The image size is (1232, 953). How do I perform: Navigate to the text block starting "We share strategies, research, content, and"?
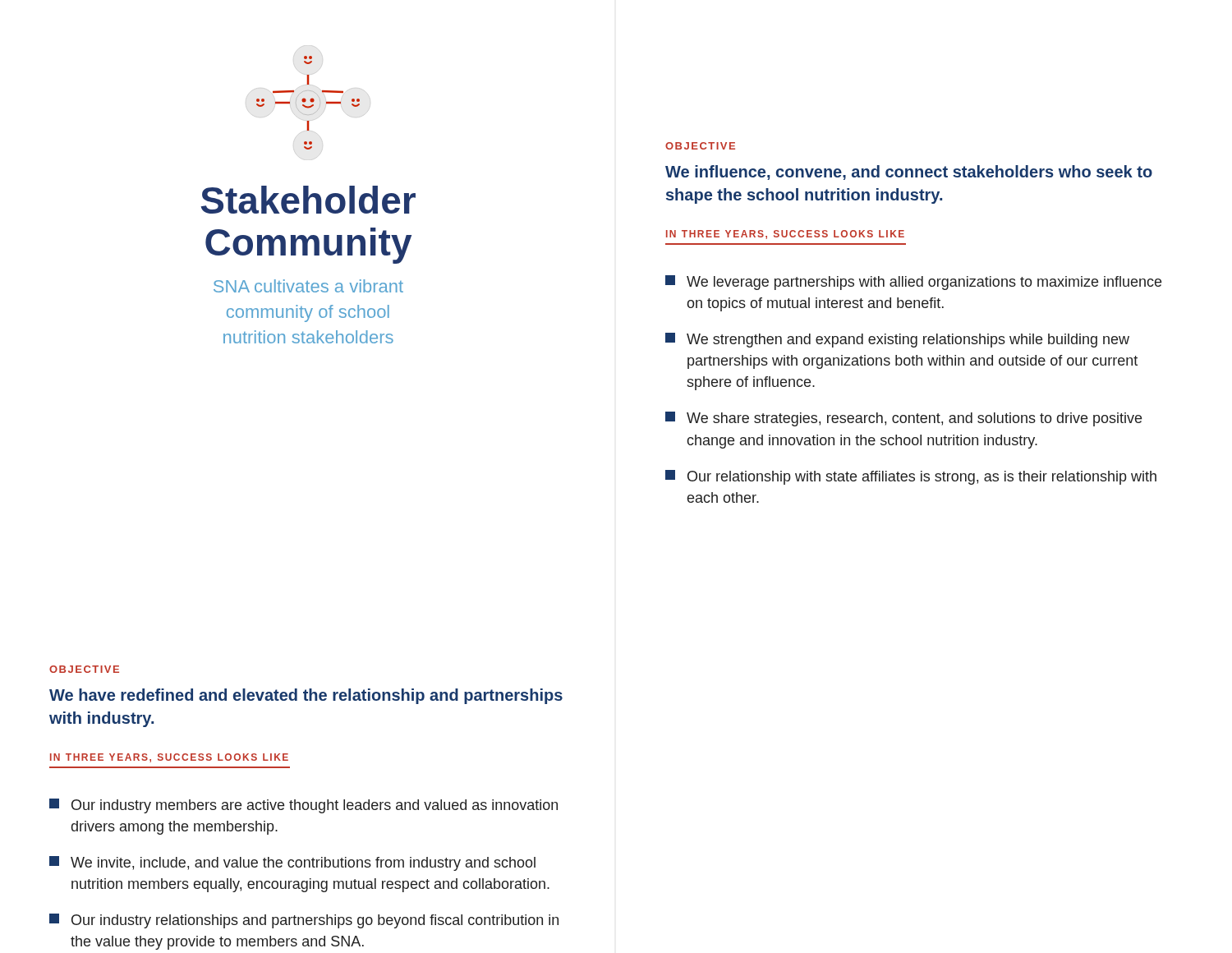[920, 429]
